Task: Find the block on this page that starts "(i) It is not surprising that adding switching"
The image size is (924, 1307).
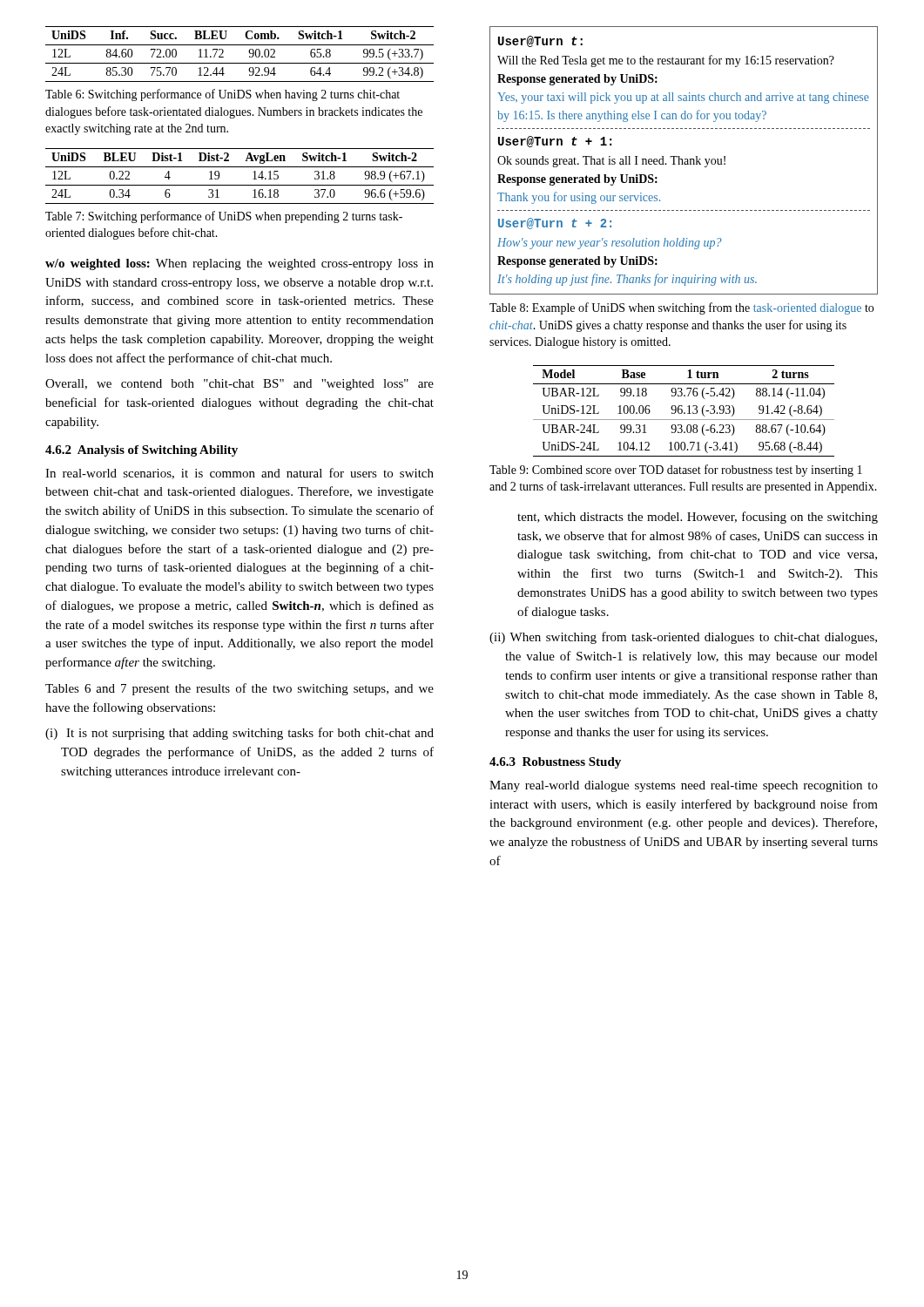Action: pos(240,752)
